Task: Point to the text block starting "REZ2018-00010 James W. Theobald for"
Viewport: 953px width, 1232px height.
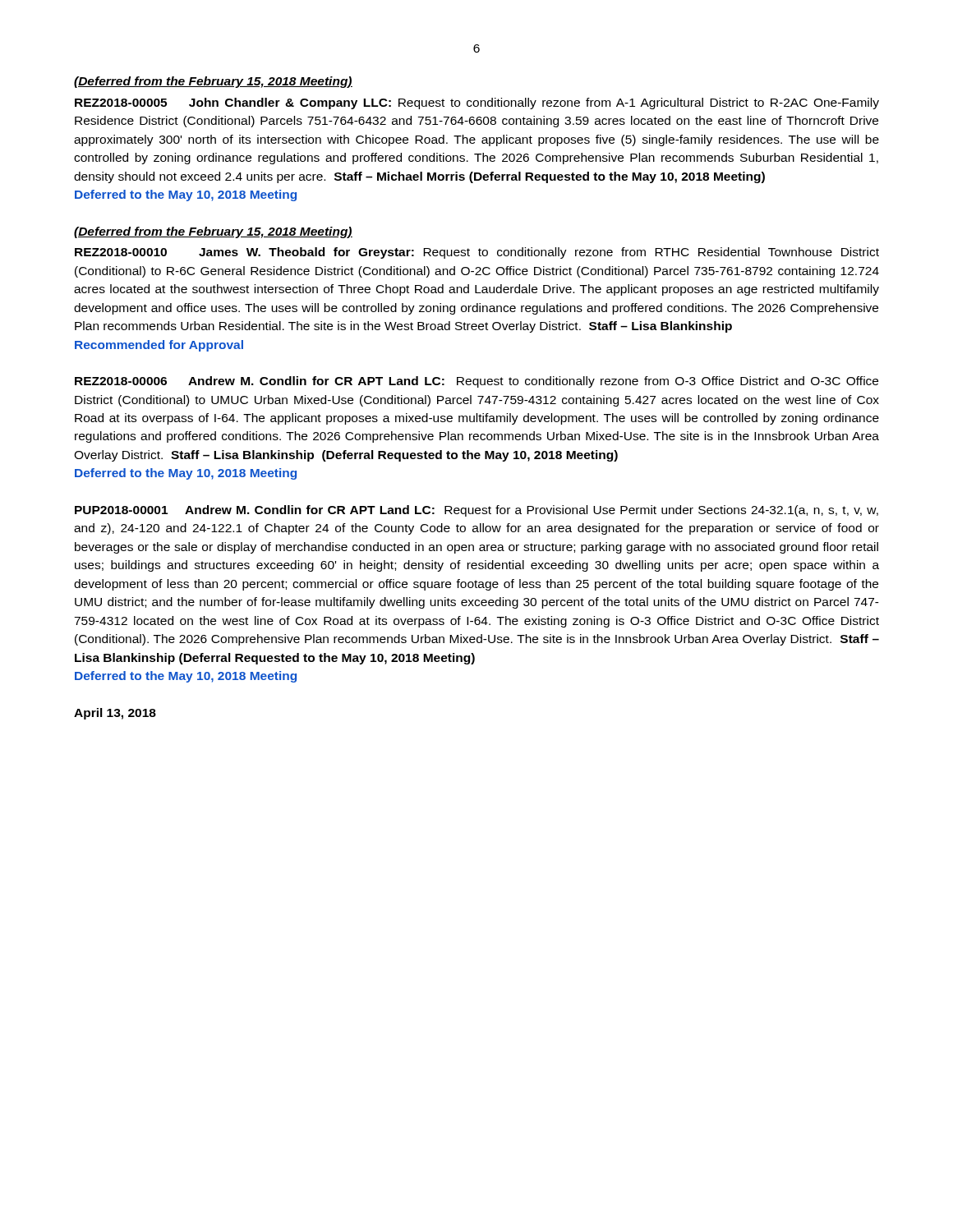Action: [x=476, y=298]
